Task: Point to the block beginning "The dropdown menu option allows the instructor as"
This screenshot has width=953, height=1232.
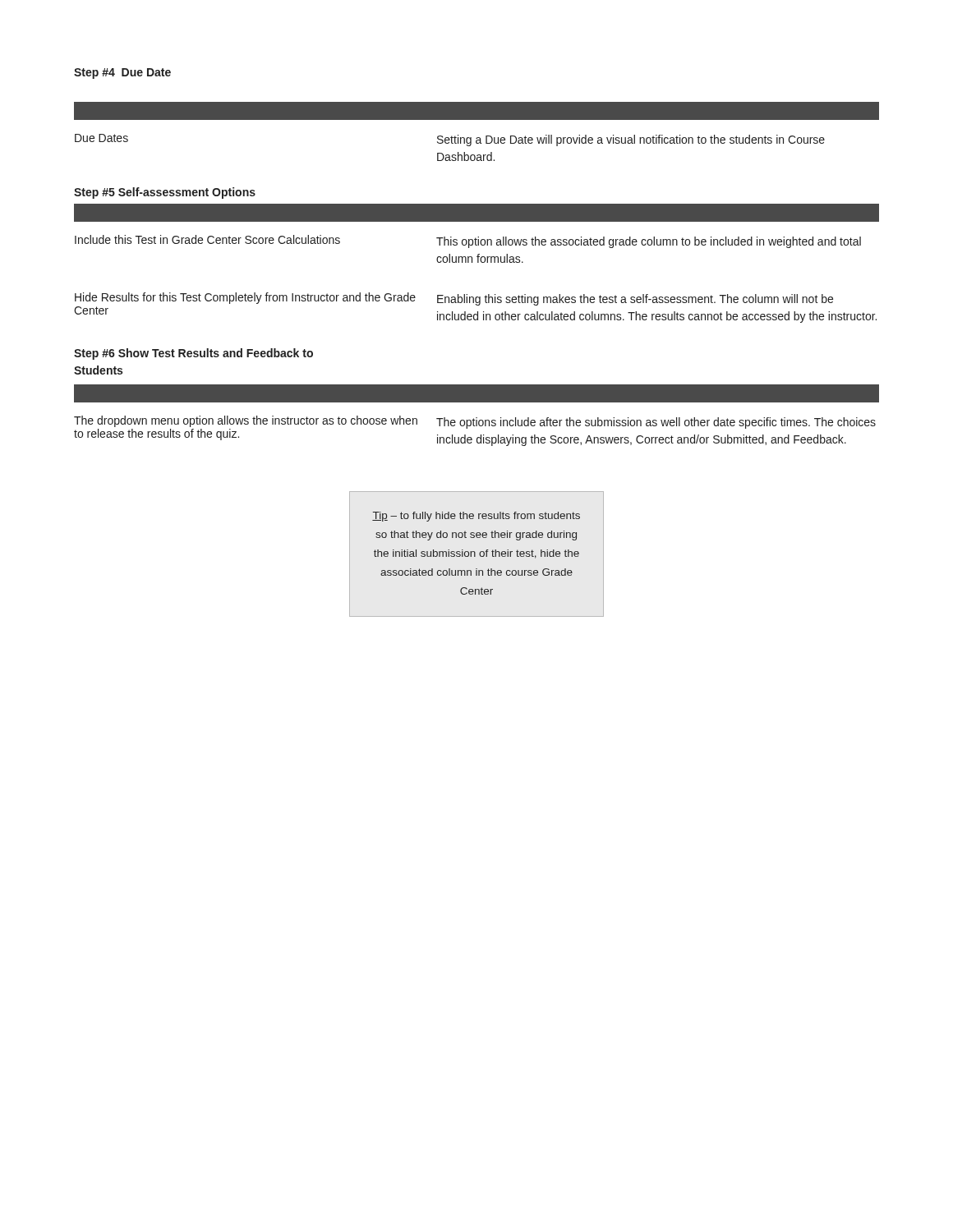Action: click(476, 431)
